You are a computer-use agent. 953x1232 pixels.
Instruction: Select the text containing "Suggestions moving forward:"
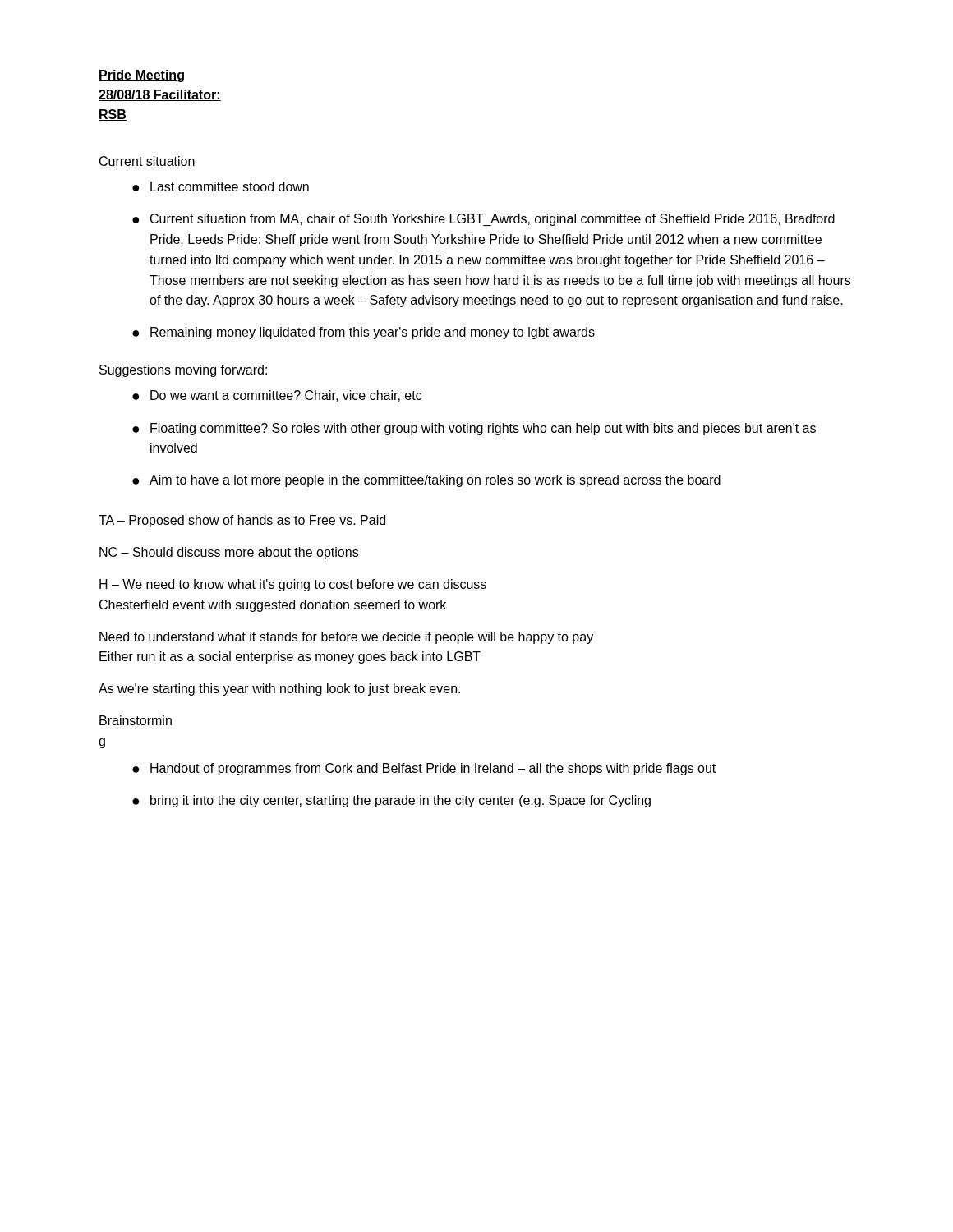click(183, 370)
